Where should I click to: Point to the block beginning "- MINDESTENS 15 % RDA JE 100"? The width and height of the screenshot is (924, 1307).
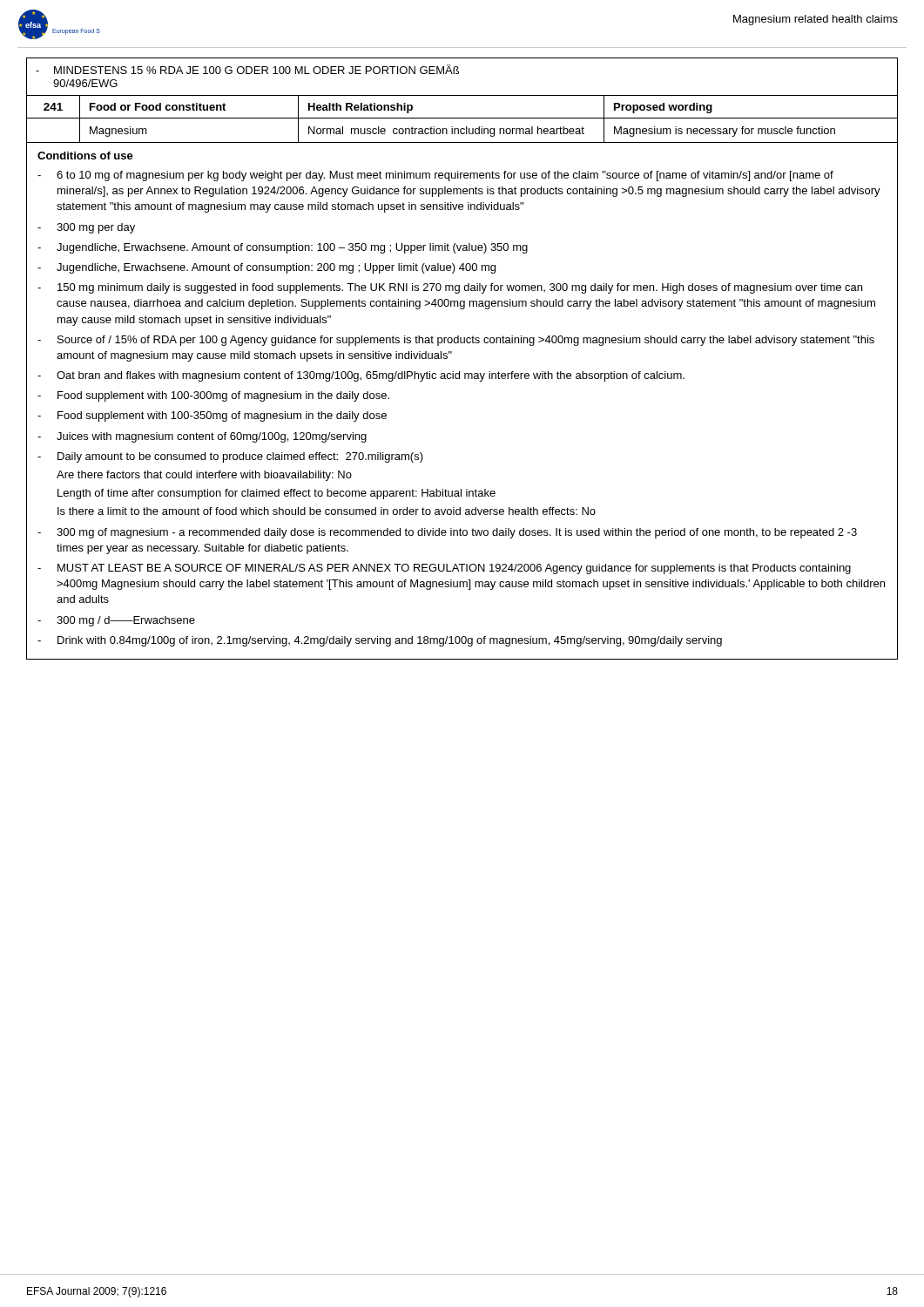[x=248, y=77]
